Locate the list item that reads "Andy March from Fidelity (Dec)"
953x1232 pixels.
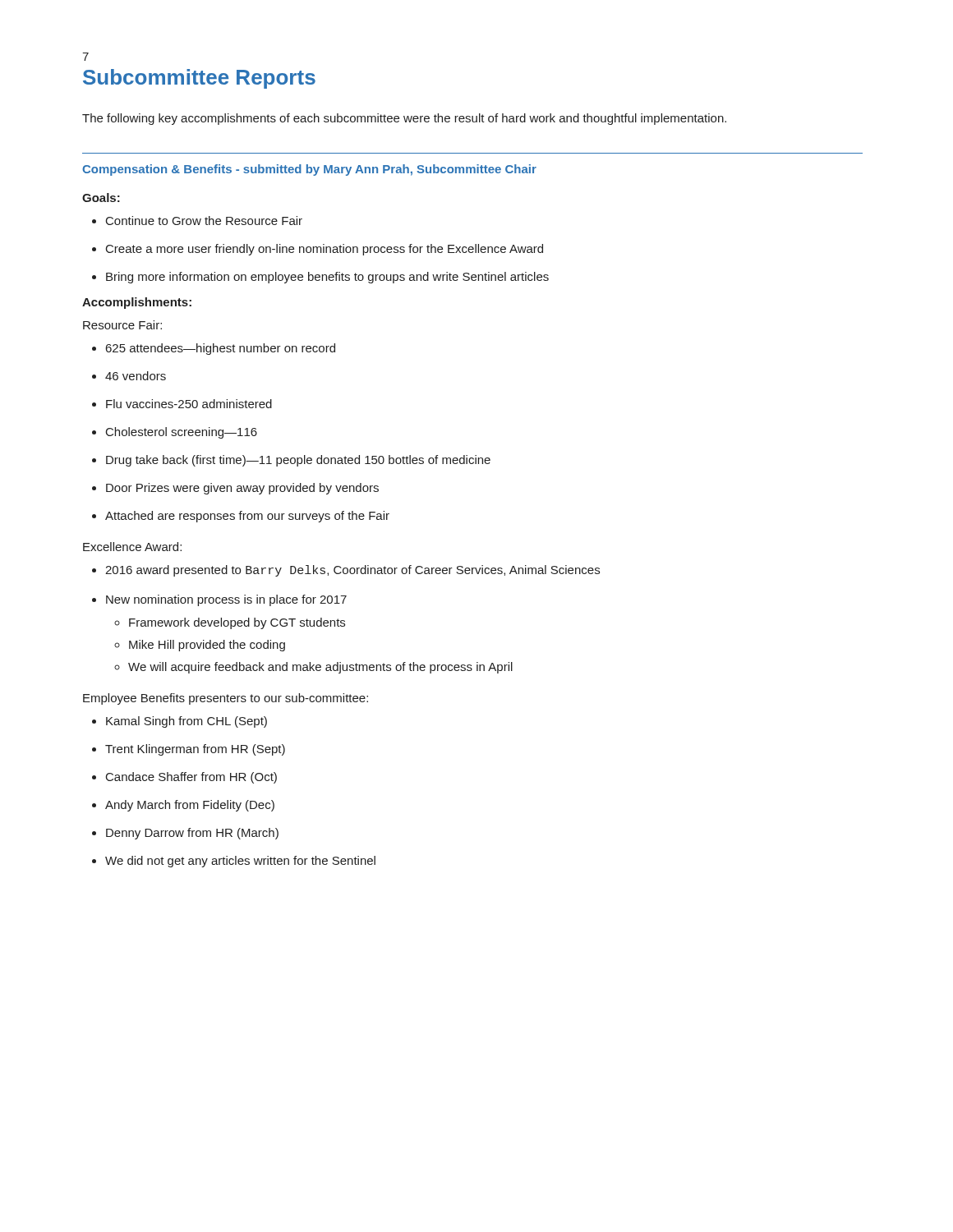183,806
